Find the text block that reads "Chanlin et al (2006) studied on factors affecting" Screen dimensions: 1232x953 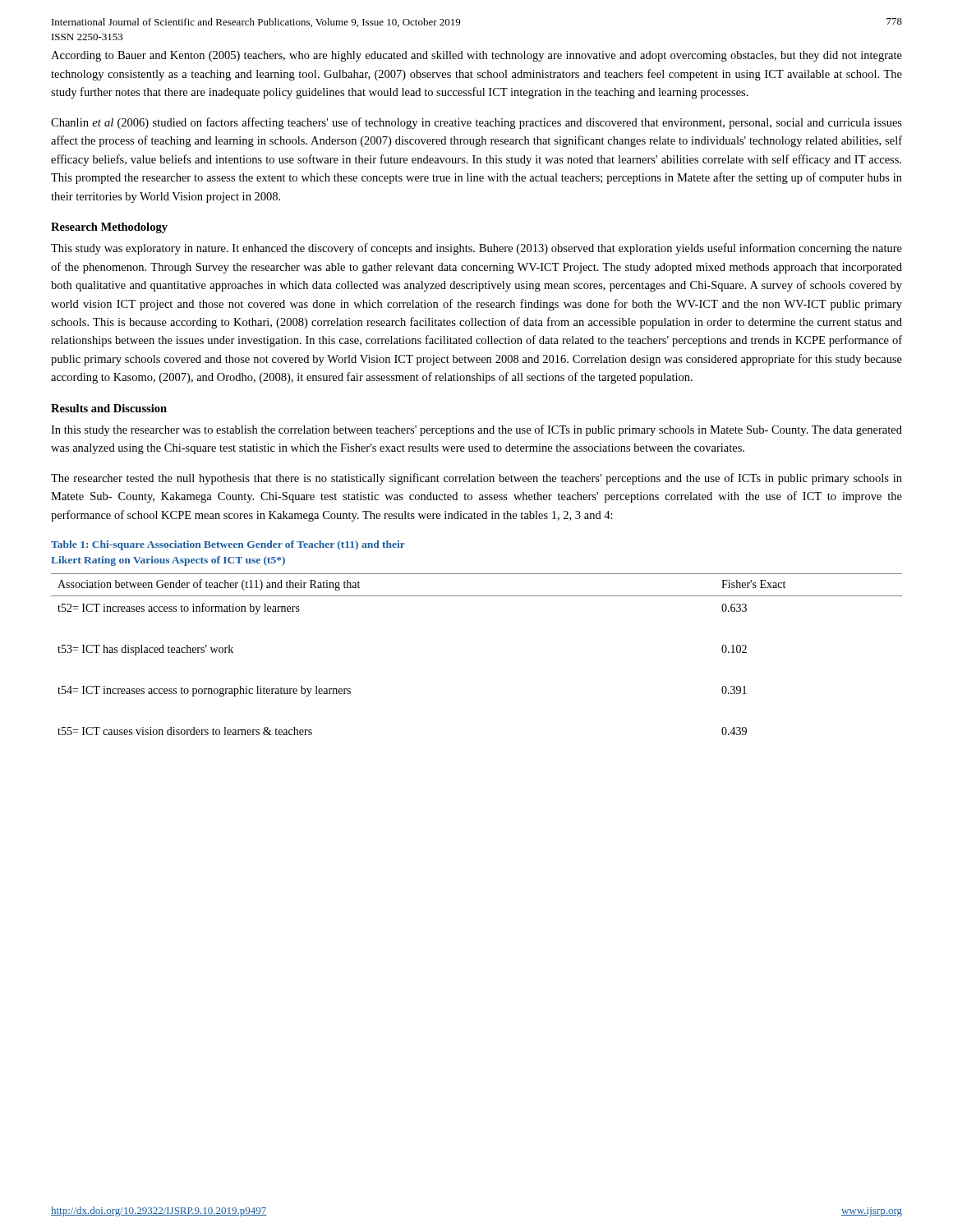(x=476, y=159)
